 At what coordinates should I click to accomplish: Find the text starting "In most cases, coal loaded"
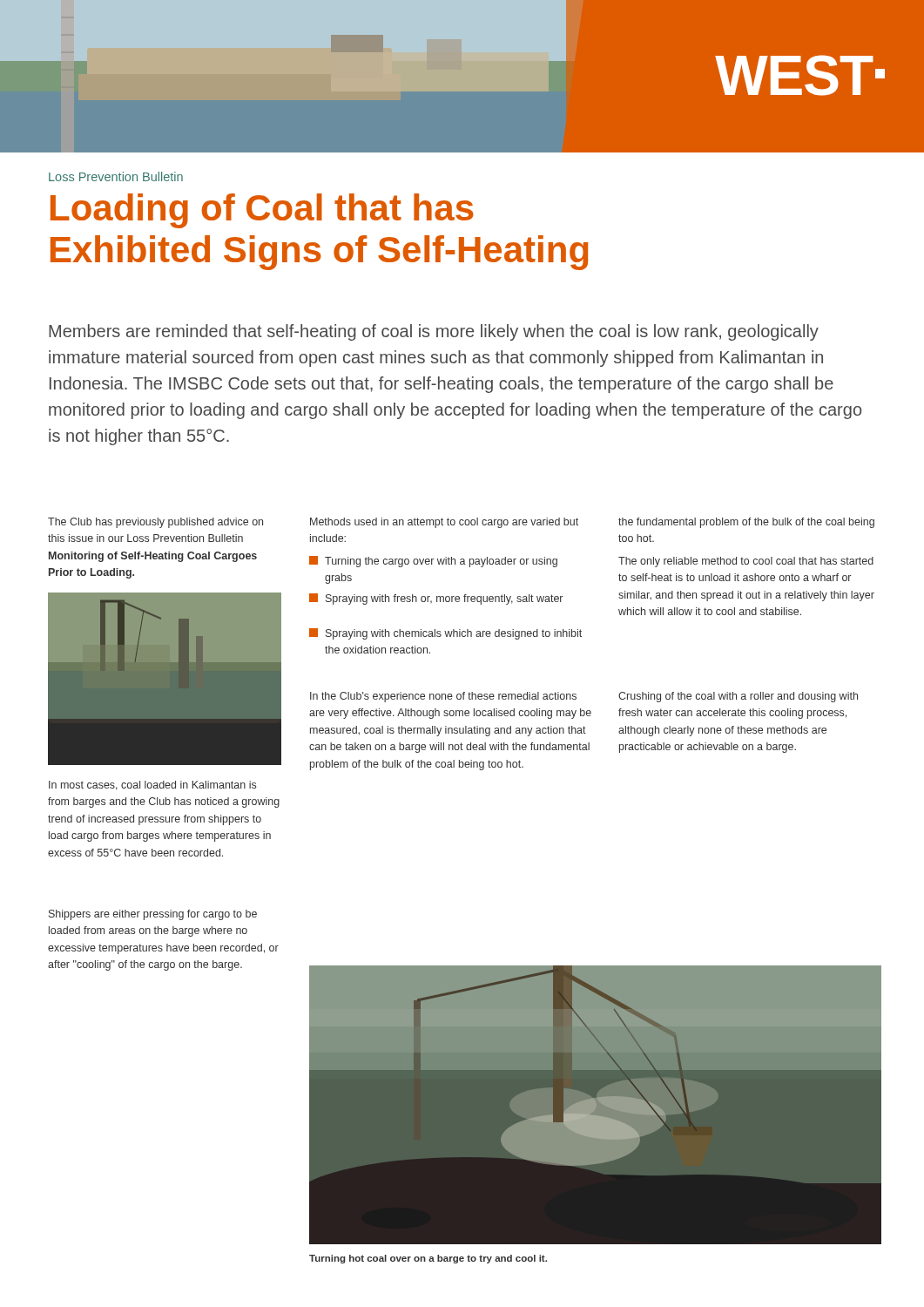tap(164, 819)
